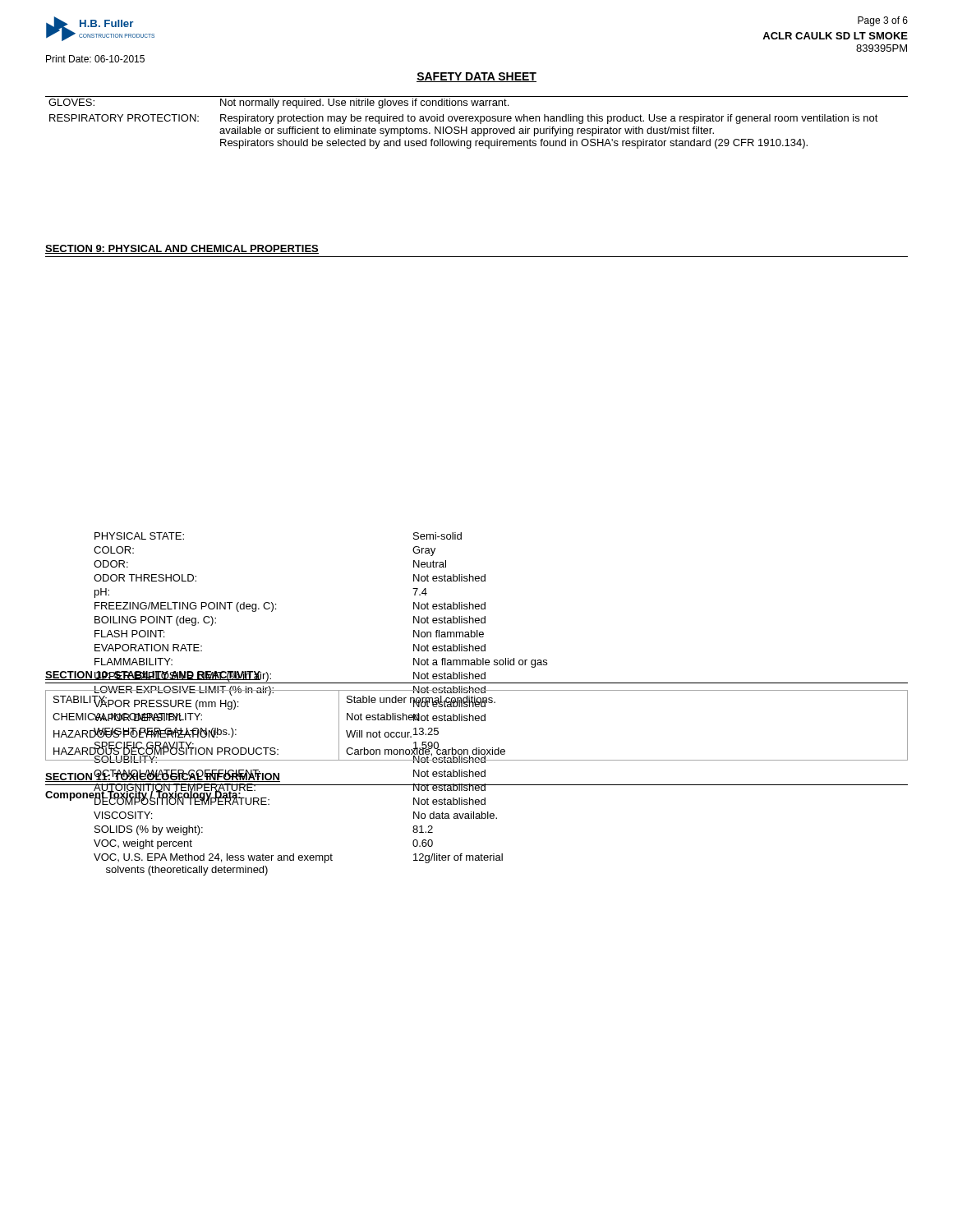Image resolution: width=953 pixels, height=1232 pixels.
Task: Select the title with the text "SAFETY DATA SHEET"
Action: pos(476,76)
